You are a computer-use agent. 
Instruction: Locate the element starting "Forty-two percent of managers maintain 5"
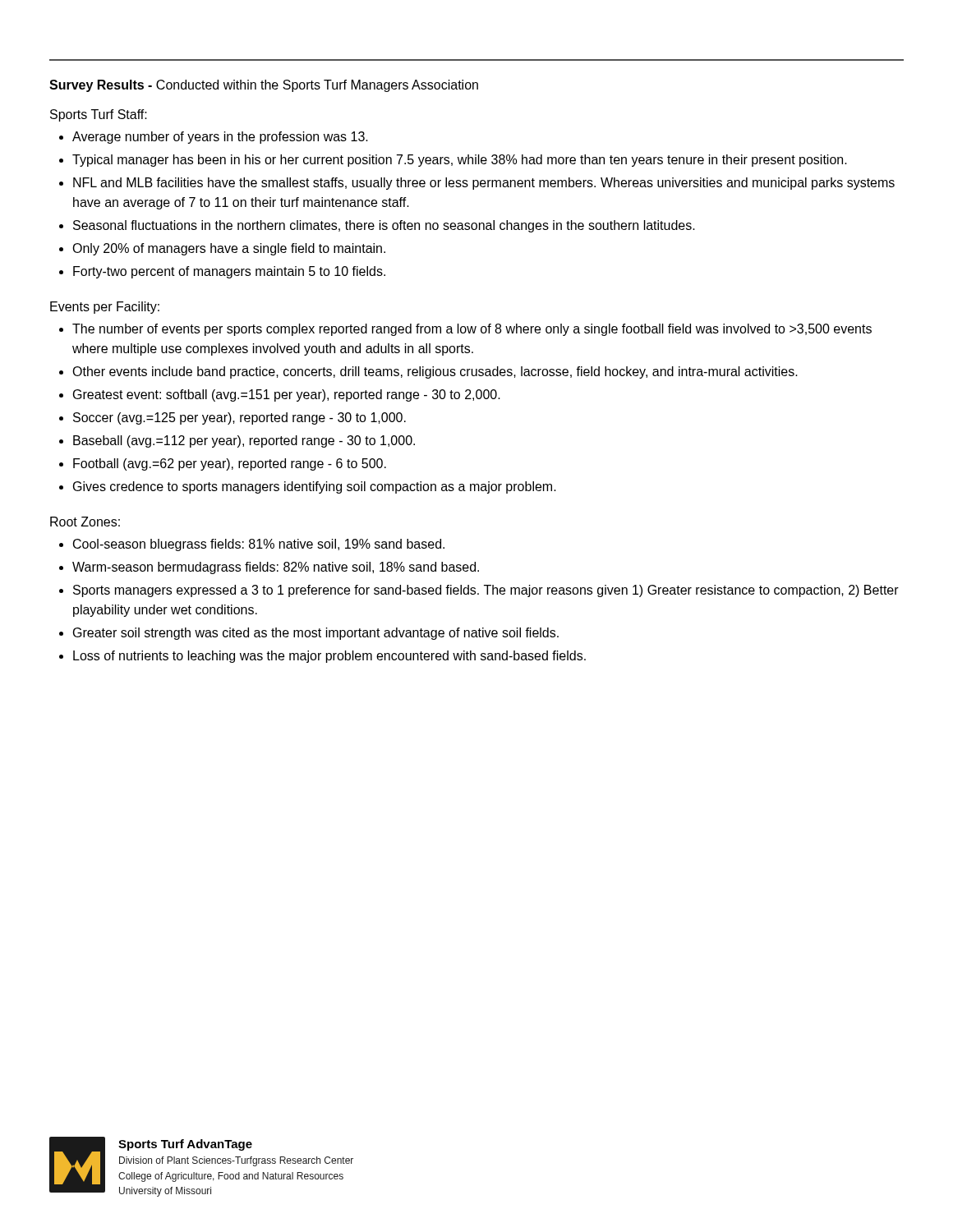coord(229,271)
